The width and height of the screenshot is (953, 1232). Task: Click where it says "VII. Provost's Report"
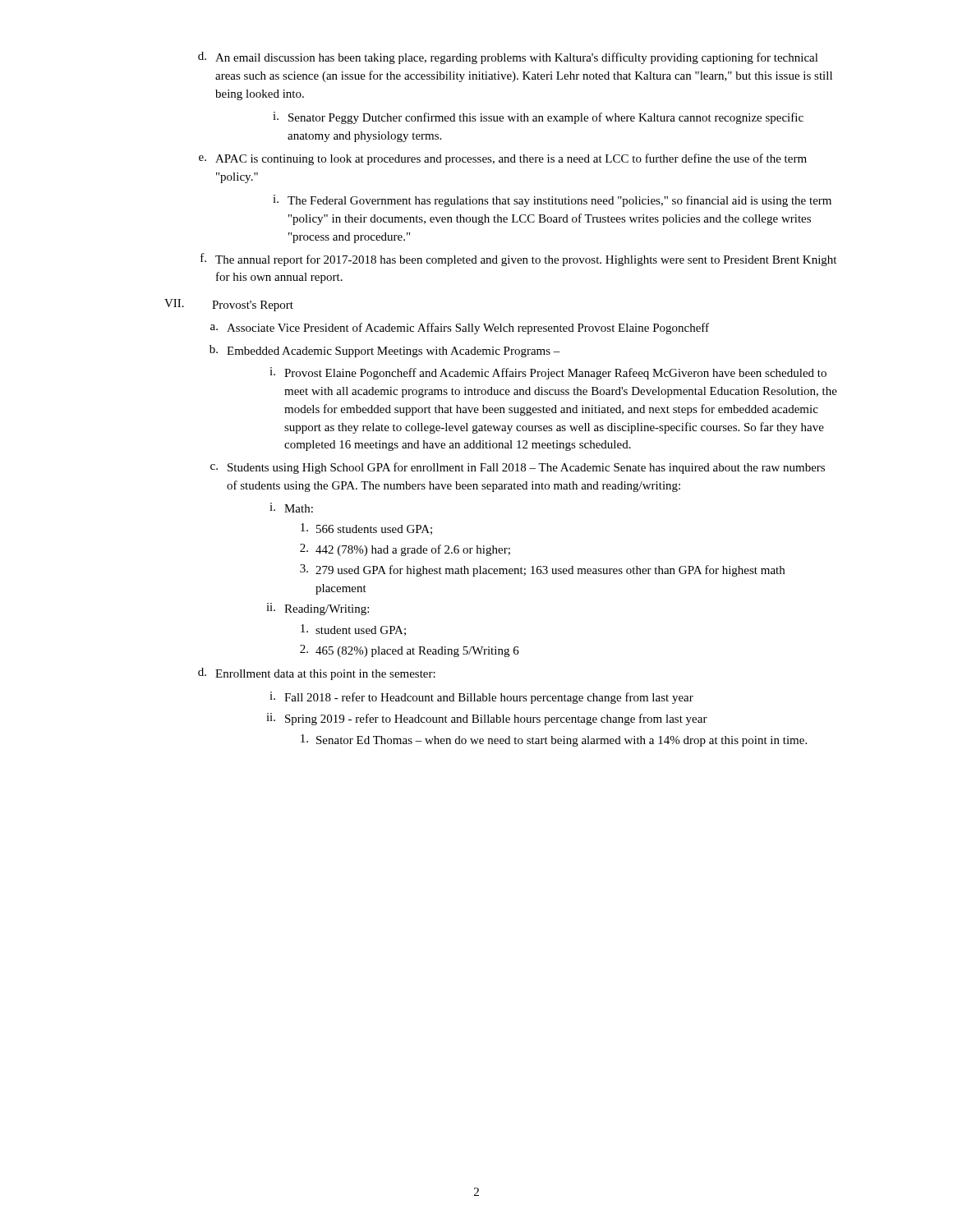229,305
